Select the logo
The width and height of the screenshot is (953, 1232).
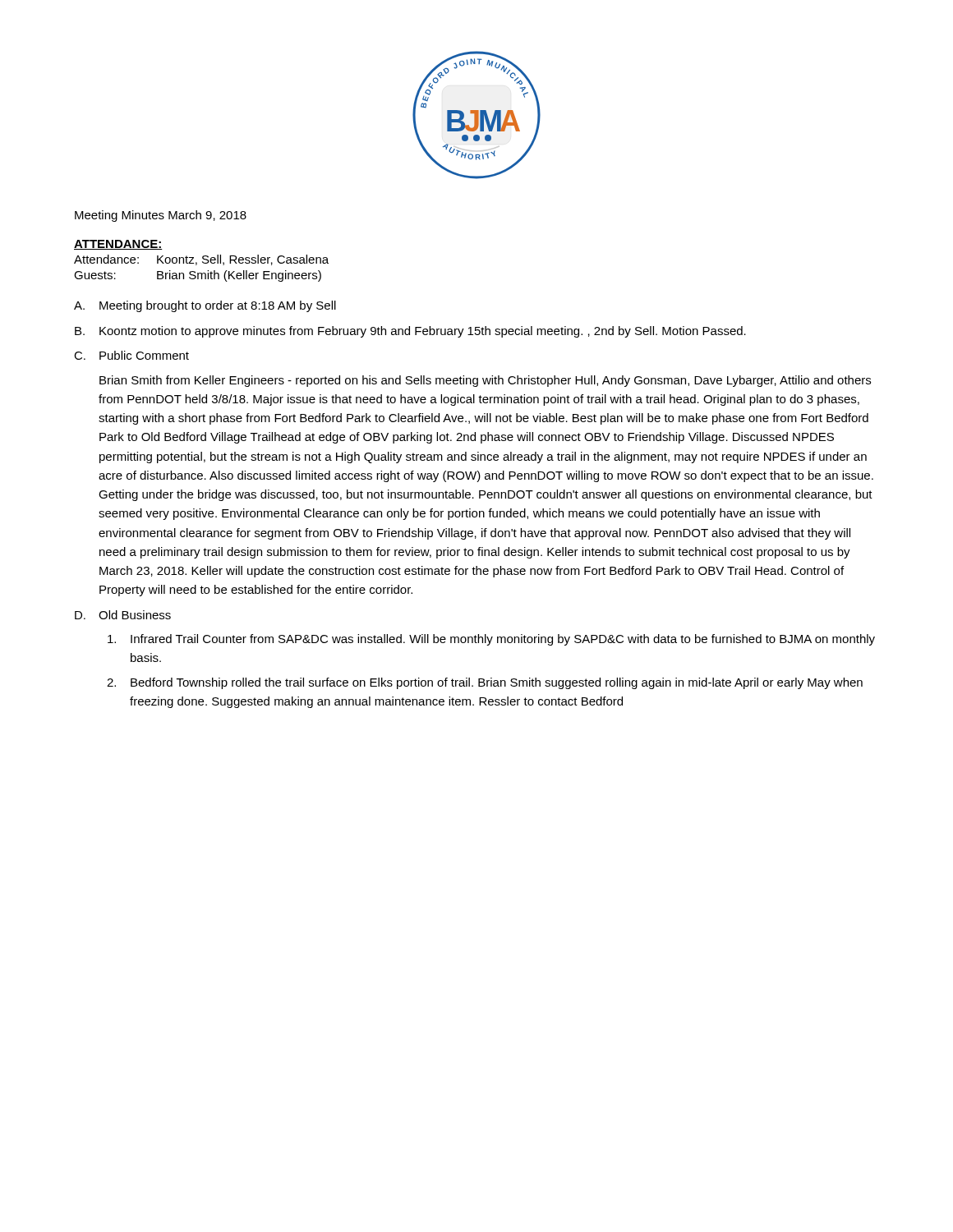click(476, 116)
